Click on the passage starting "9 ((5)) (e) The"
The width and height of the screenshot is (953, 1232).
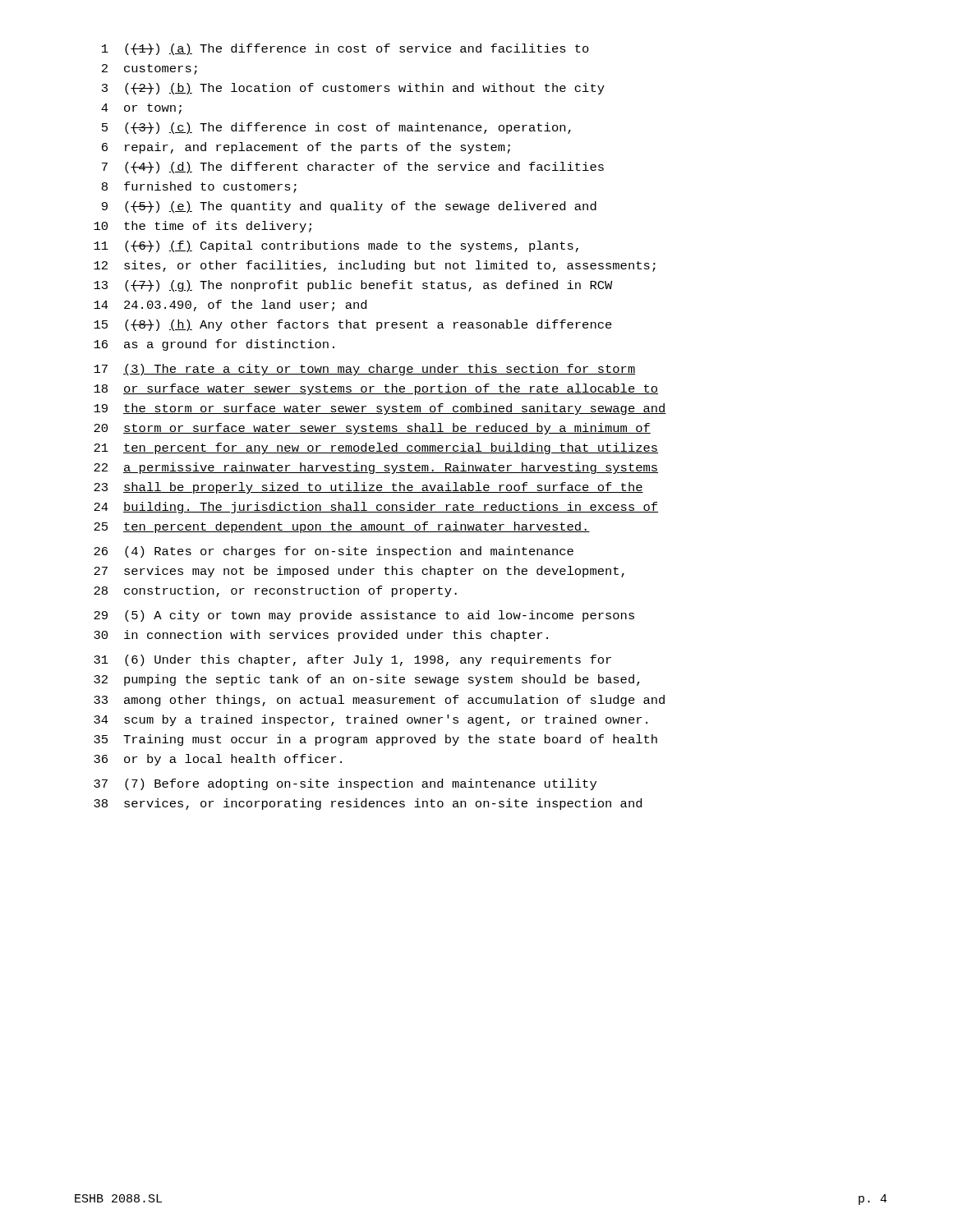click(481, 217)
